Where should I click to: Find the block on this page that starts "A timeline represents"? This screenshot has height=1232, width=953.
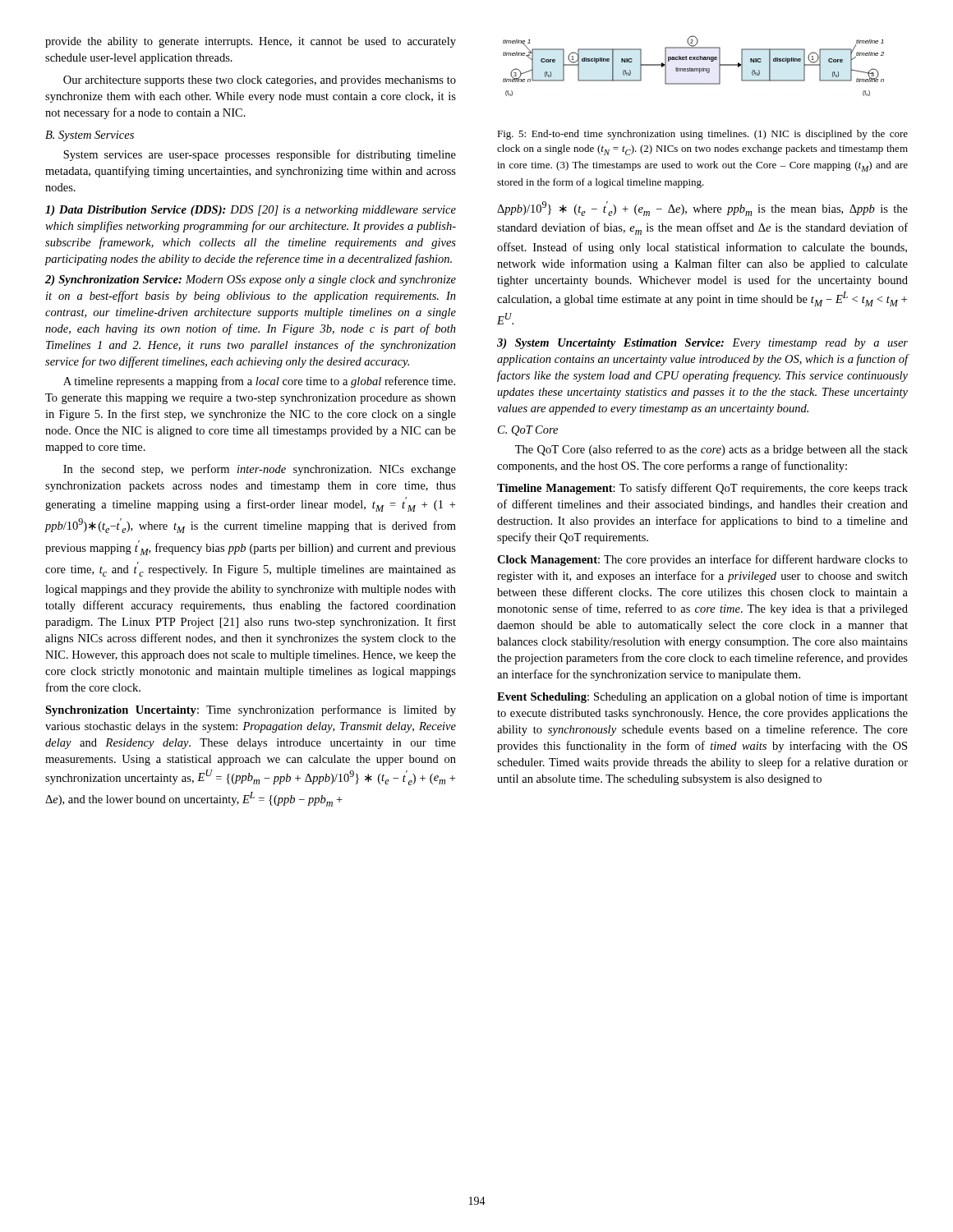(x=251, y=414)
